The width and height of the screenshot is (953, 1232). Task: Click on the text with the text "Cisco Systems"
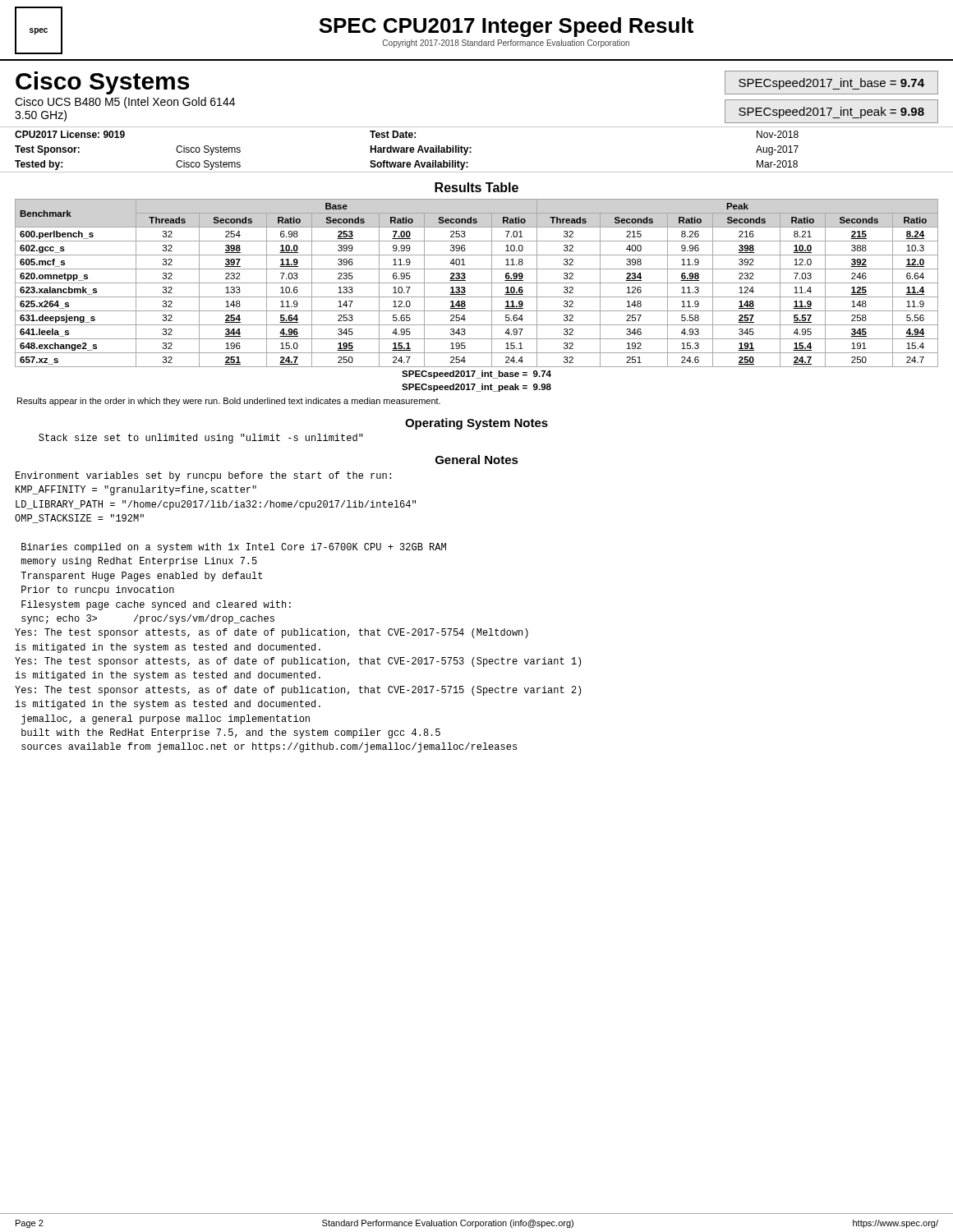pos(102,81)
